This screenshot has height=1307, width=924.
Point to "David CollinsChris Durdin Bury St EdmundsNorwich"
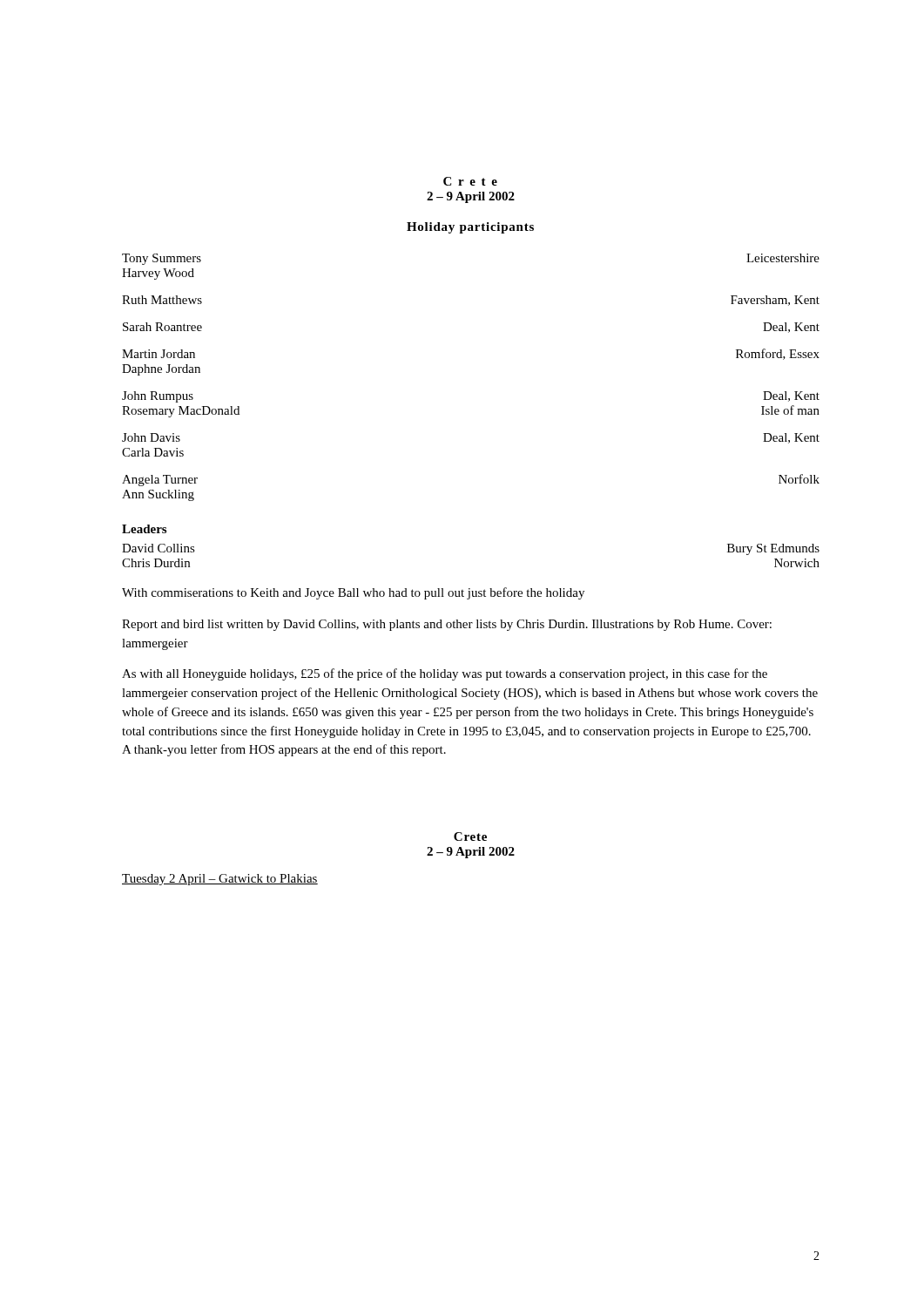[160, 551]
